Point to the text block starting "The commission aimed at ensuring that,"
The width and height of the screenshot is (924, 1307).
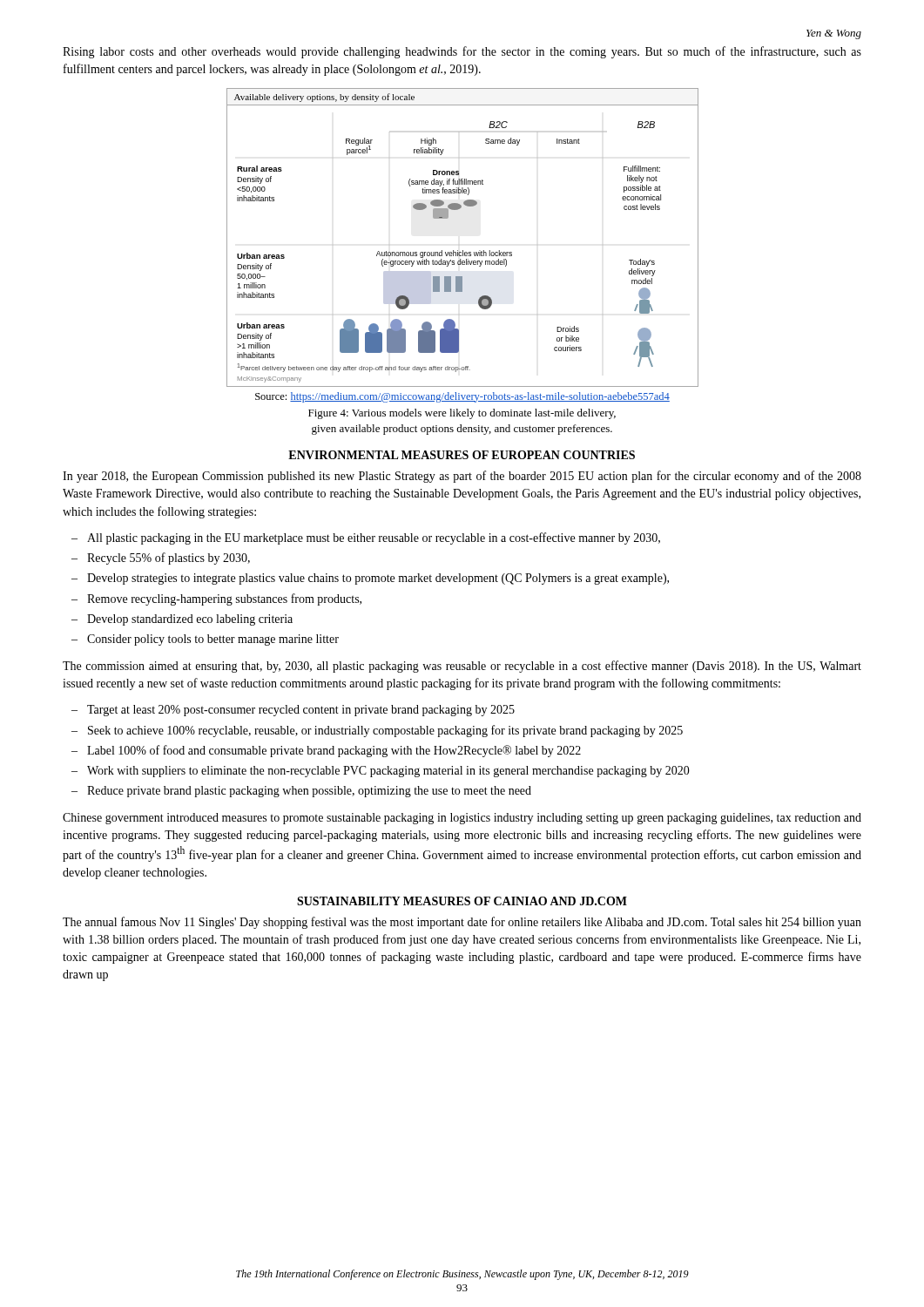coord(462,675)
